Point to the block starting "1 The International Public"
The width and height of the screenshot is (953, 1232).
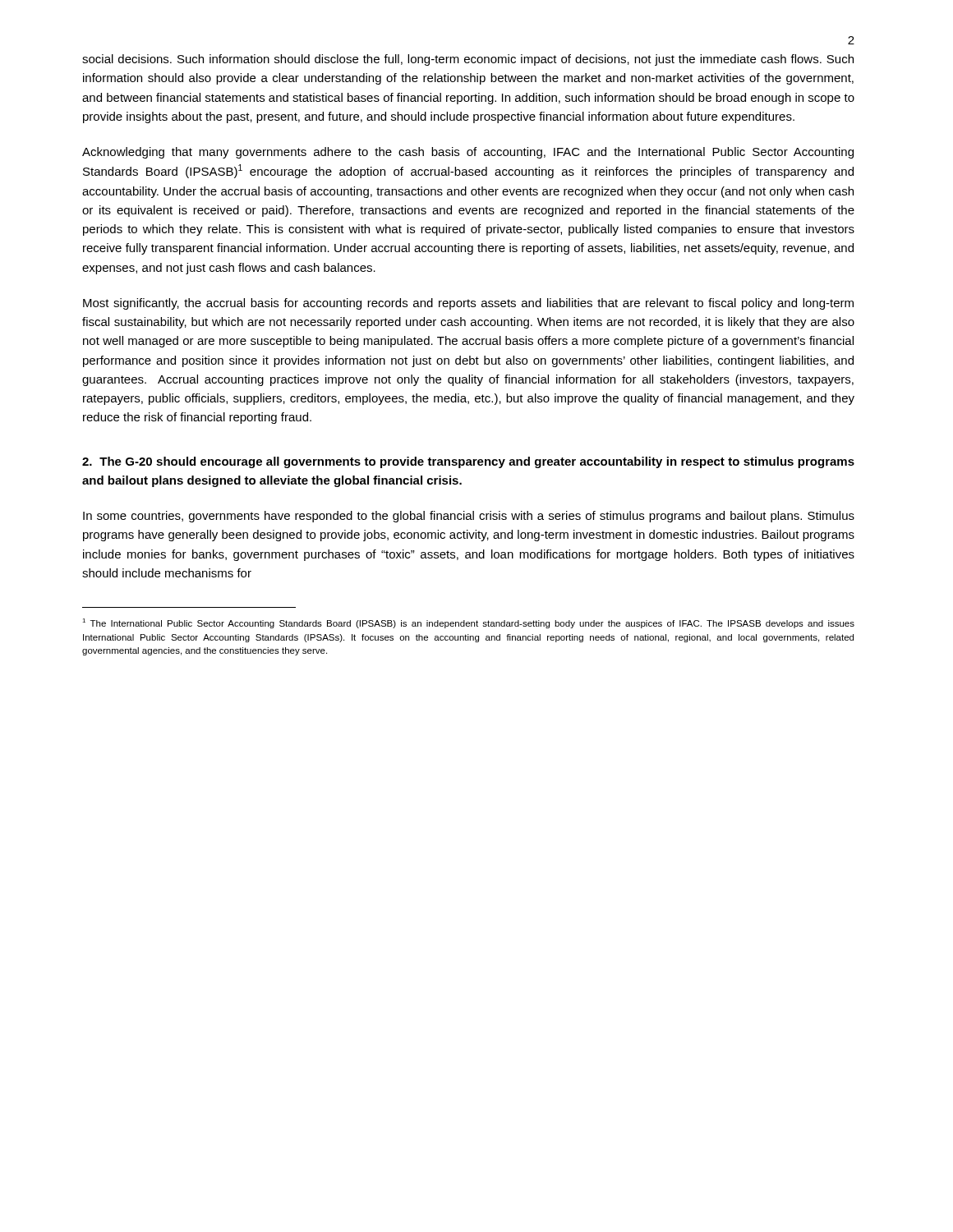tap(468, 636)
